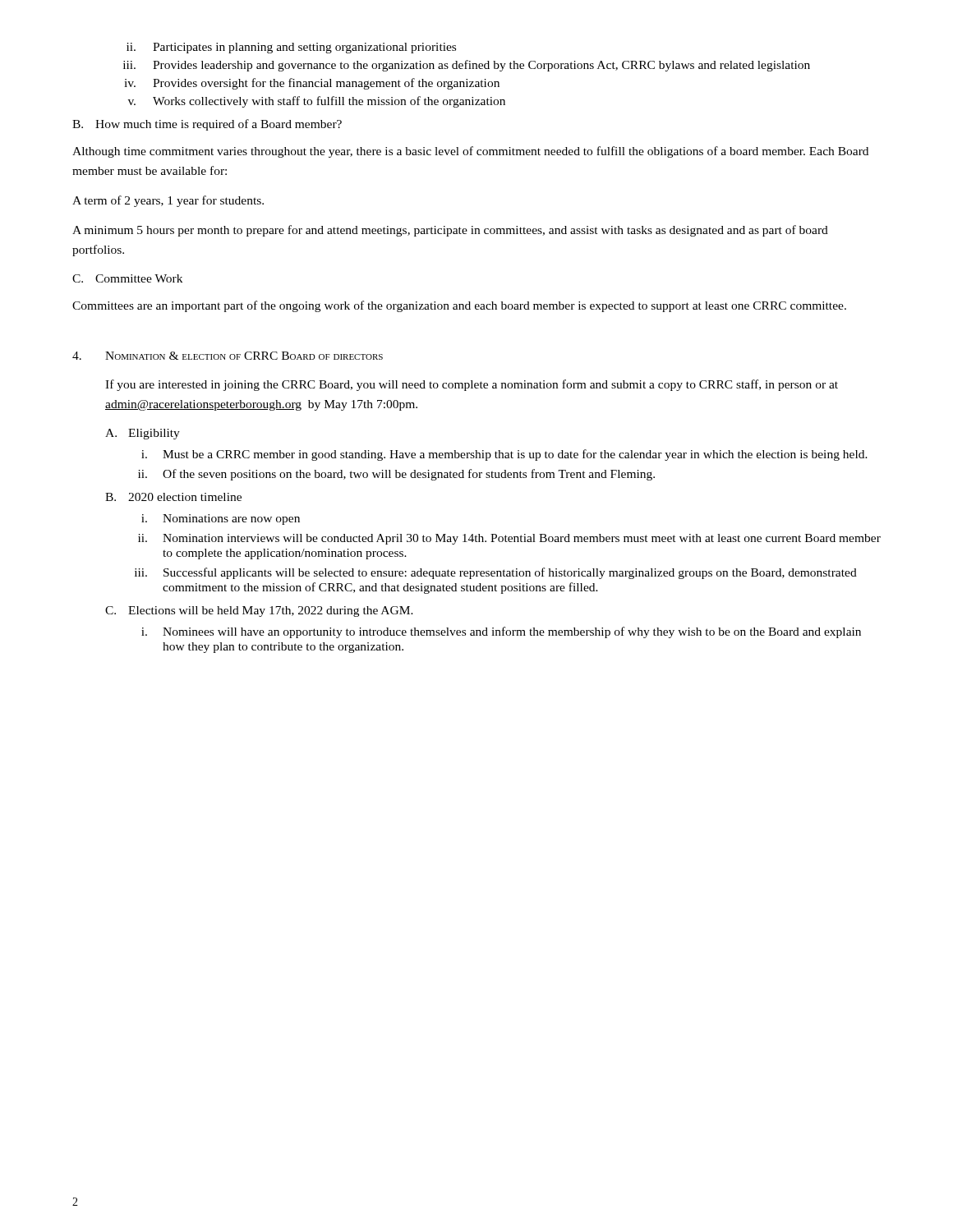
Task: Select the text block that reads "If you are interested in joining the CRRC"
Action: tap(472, 394)
